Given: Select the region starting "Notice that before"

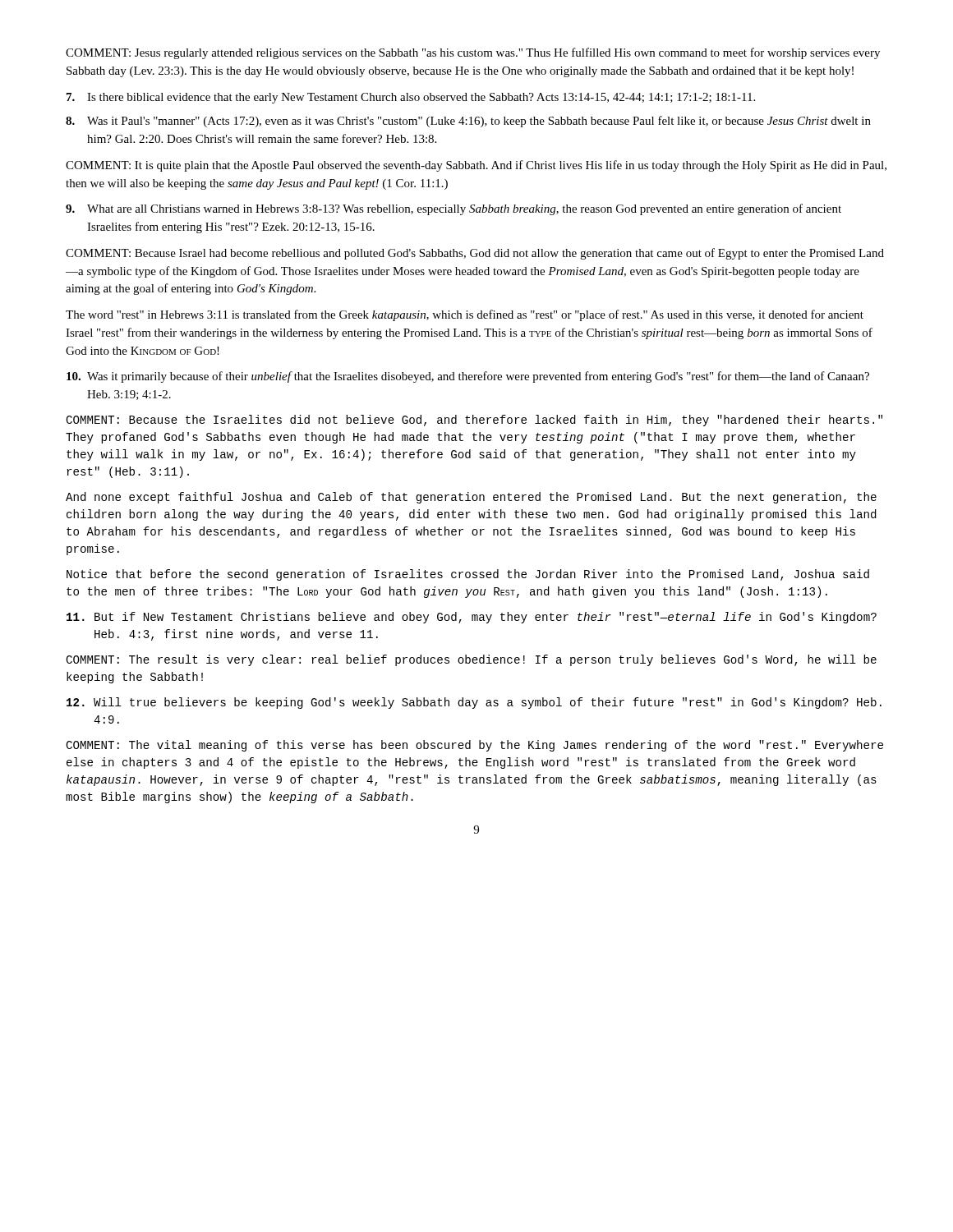Looking at the screenshot, I should point(468,583).
